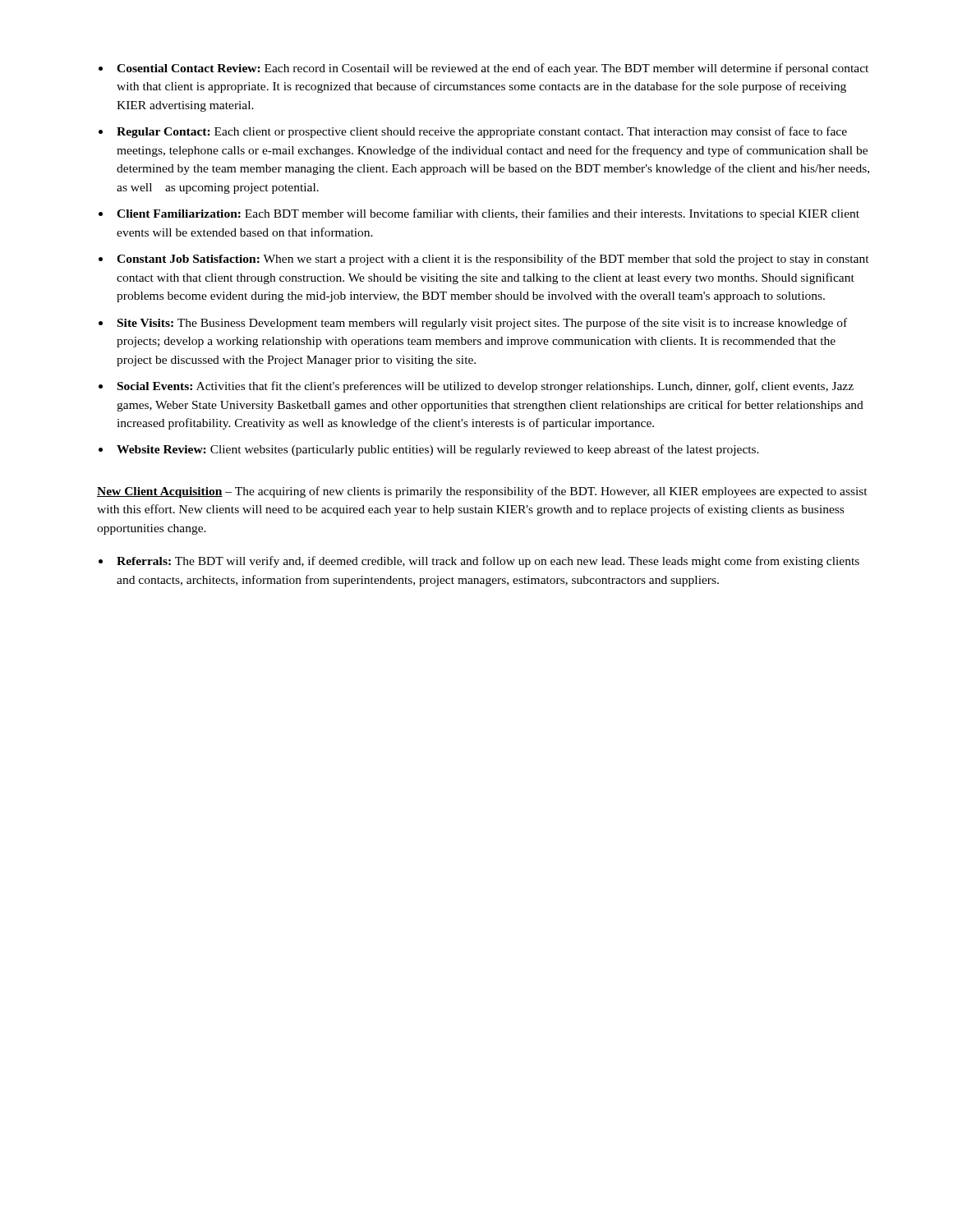Select the list item with the text "Client Familiarization: Each"
This screenshot has width=953, height=1232.
[x=491, y=223]
